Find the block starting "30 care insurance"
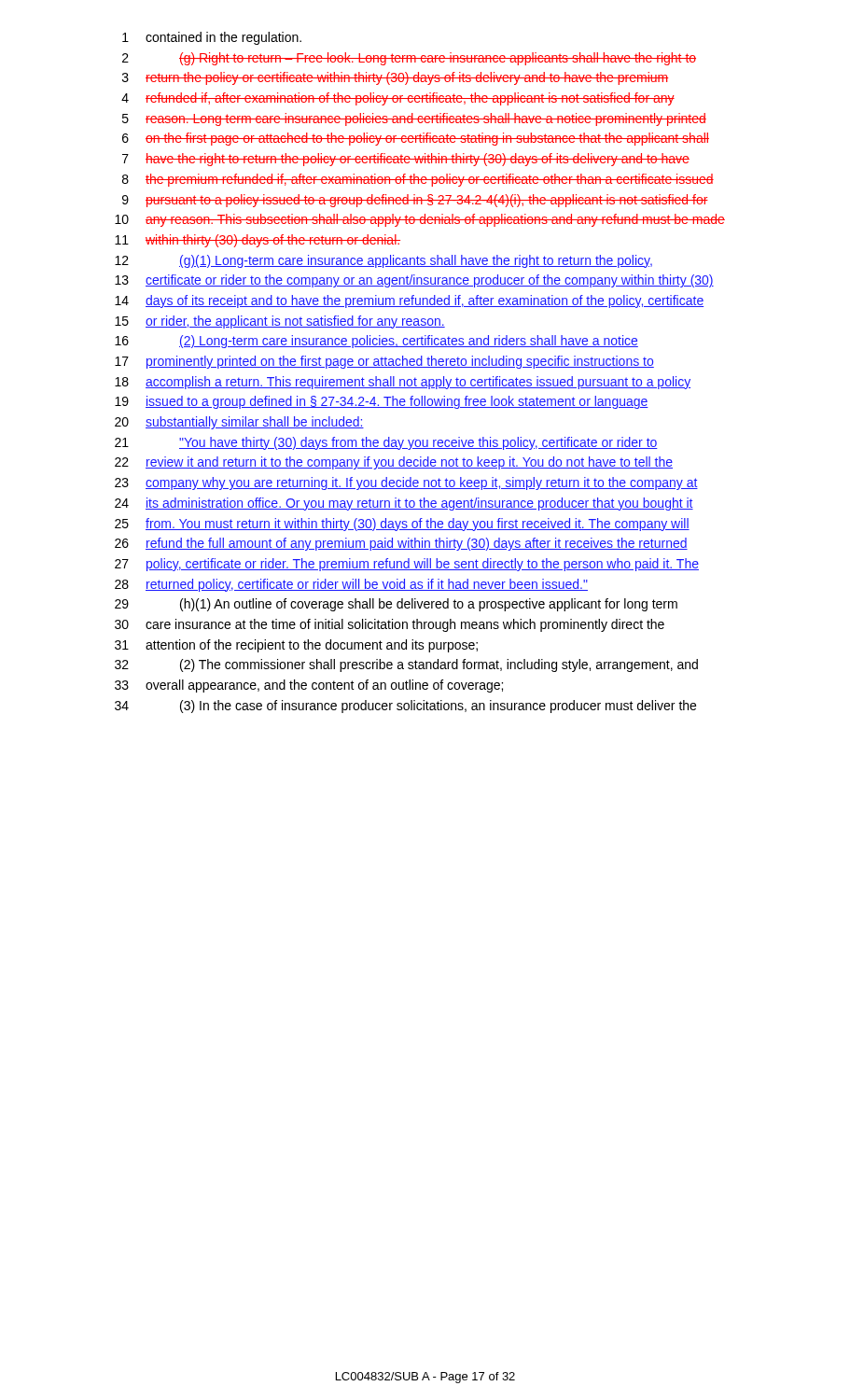Image resolution: width=850 pixels, height=1400 pixels. coord(434,625)
